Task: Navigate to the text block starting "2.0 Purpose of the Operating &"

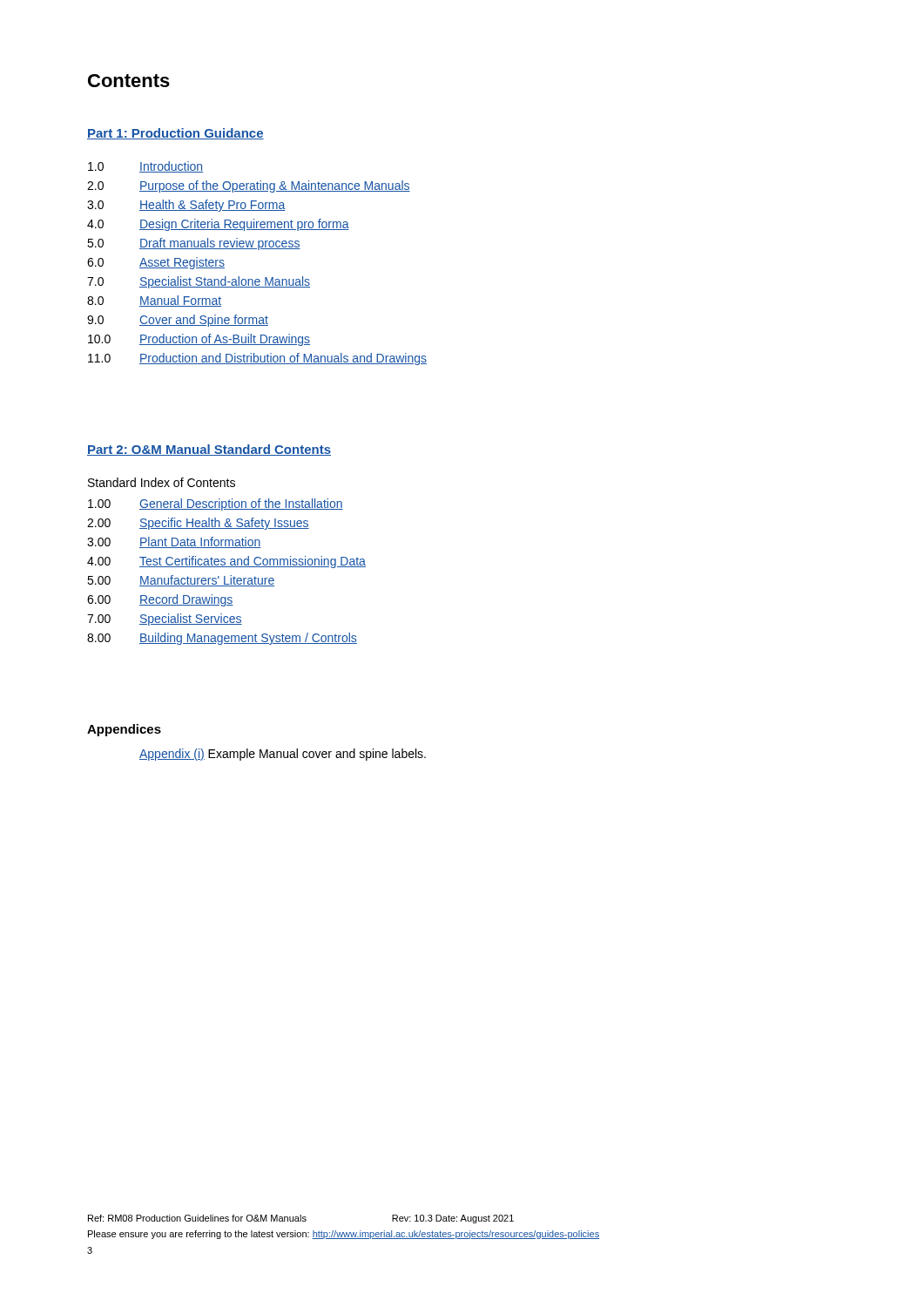Action: click(248, 186)
